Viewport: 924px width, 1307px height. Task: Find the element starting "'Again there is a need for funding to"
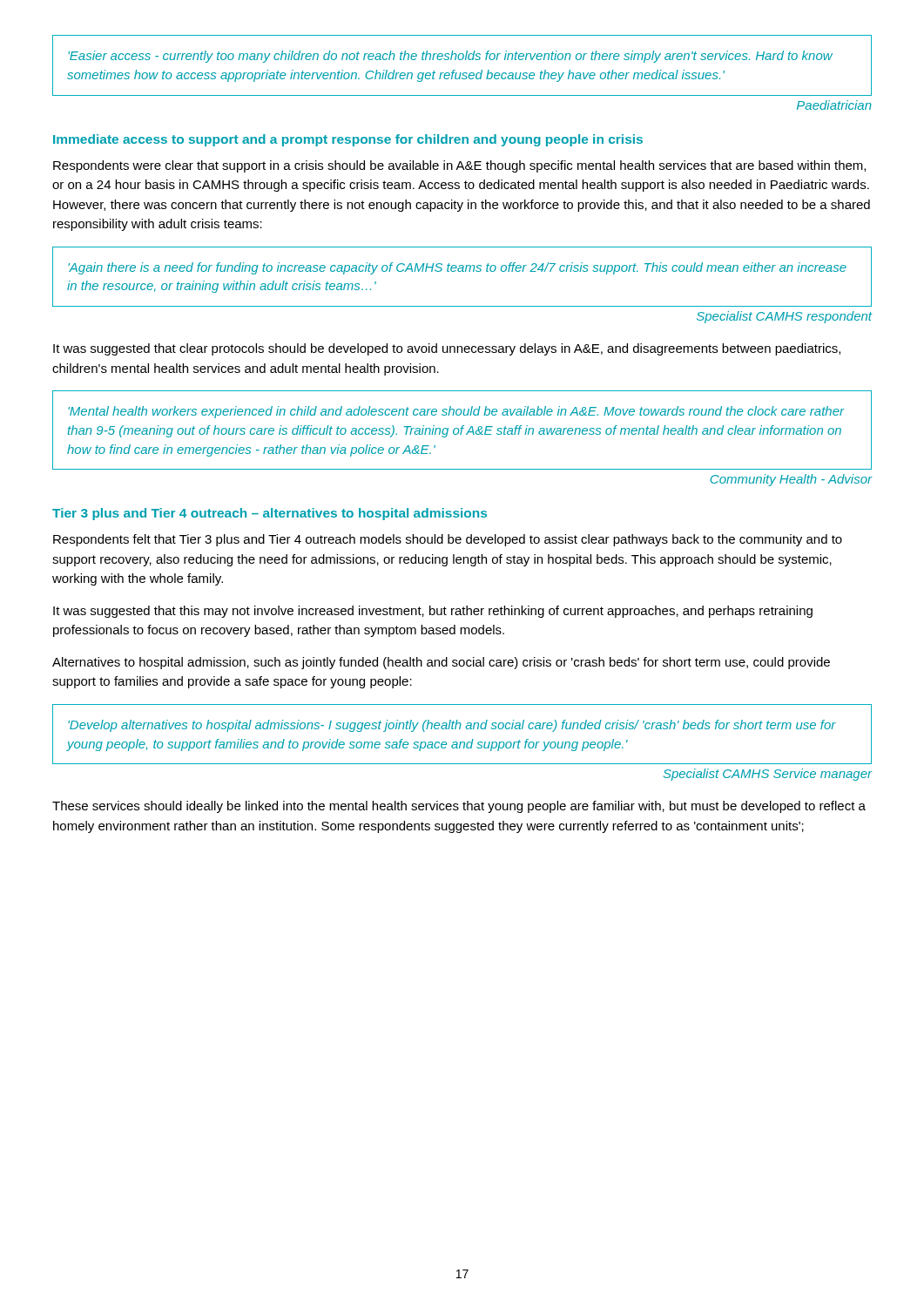462,276
